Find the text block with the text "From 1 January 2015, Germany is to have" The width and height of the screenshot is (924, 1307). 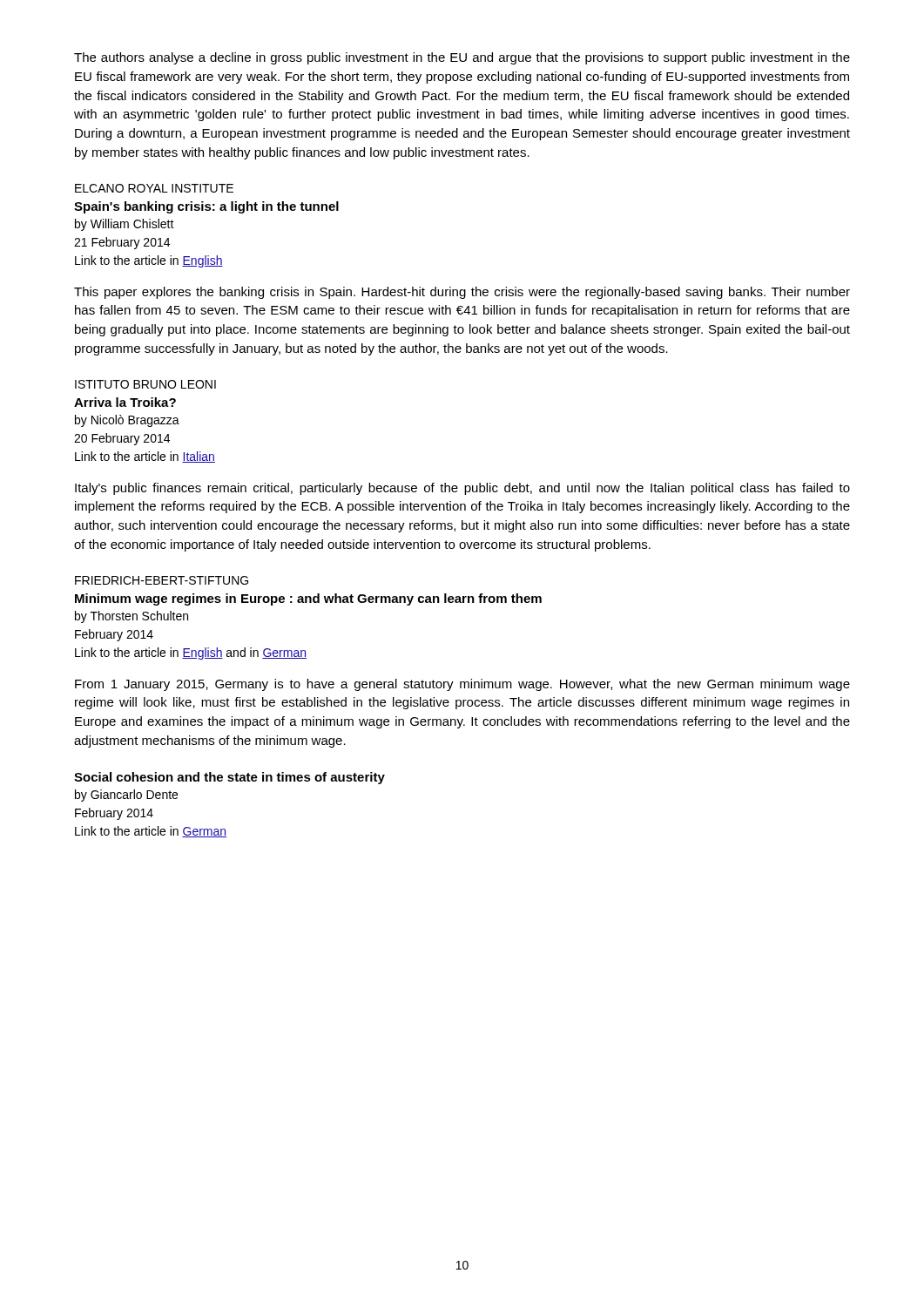click(x=462, y=712)
